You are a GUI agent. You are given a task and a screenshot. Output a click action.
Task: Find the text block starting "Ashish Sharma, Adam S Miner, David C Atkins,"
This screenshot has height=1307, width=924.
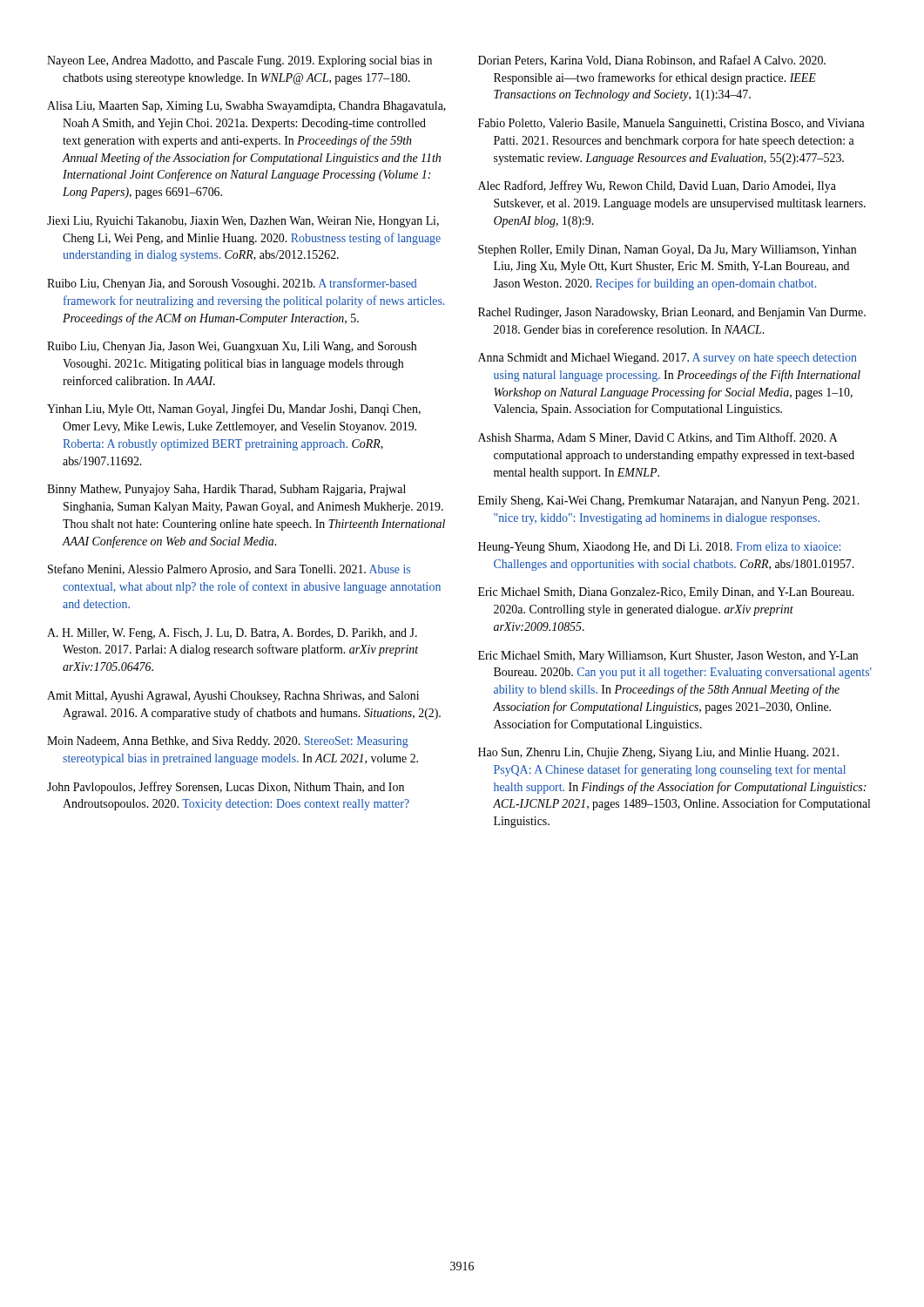(x=666, y=455)
